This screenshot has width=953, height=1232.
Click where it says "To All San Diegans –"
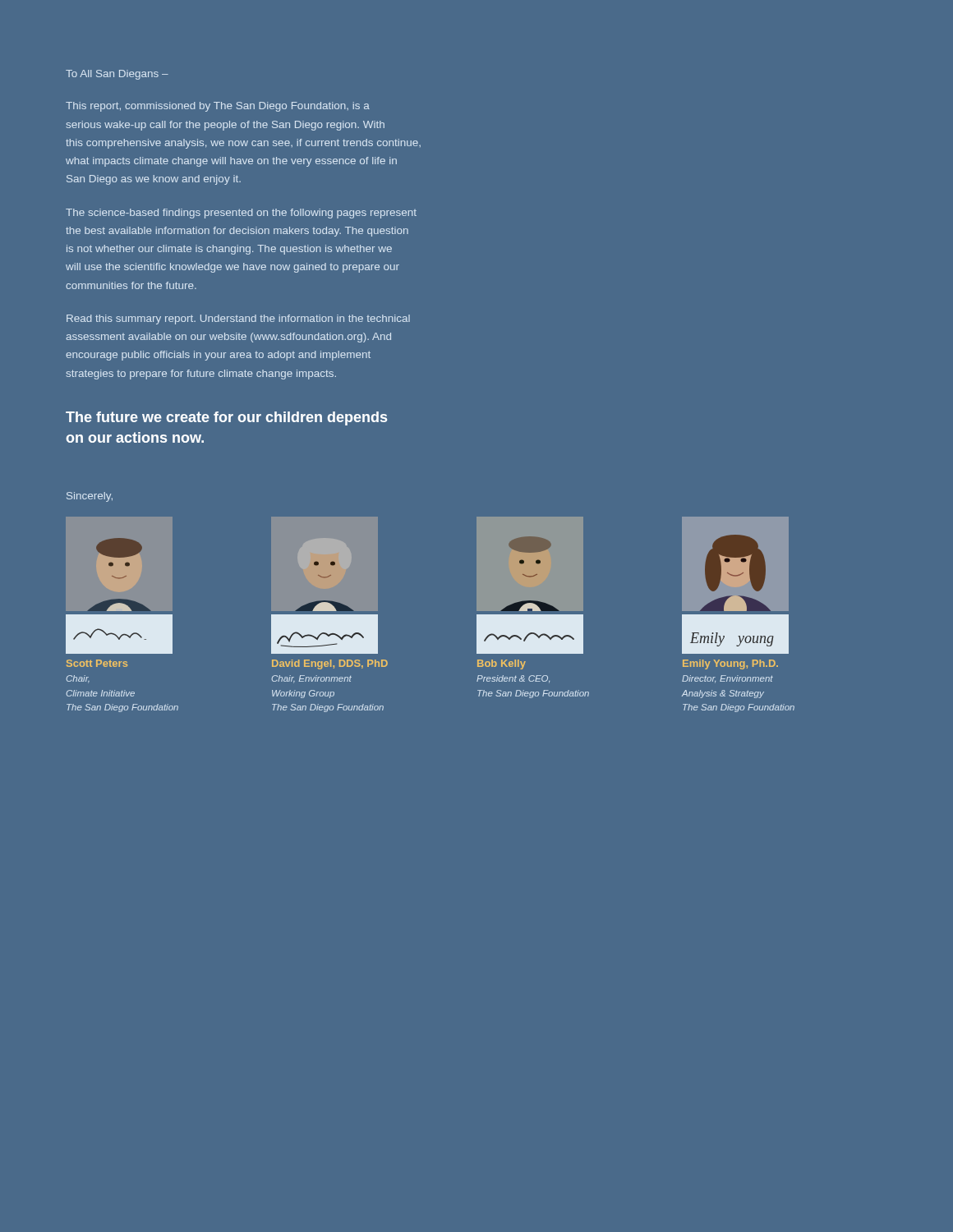tap(117, 74)
